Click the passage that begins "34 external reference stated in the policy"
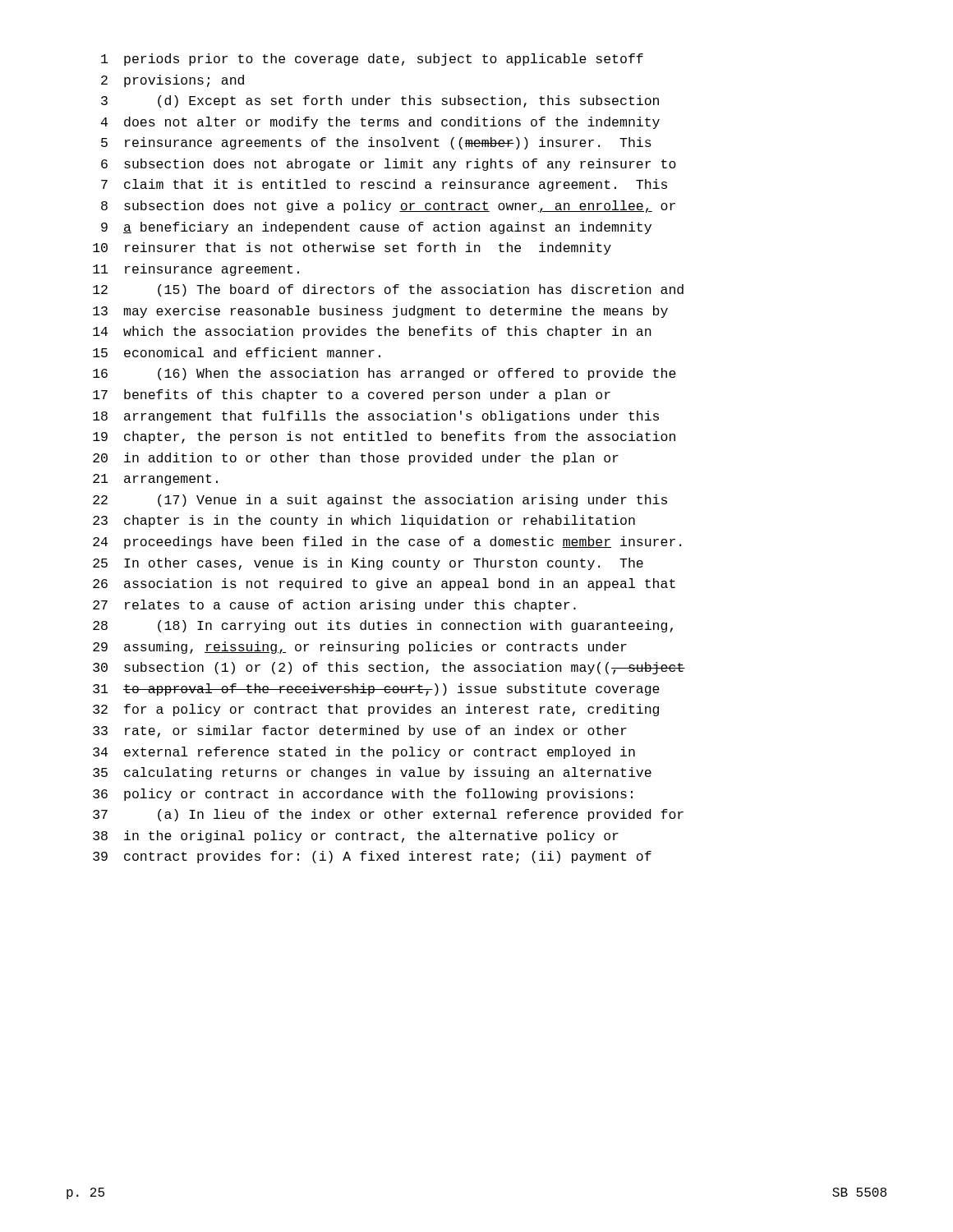This screenshot has height=1232, width=953. [x=476, y=753]
